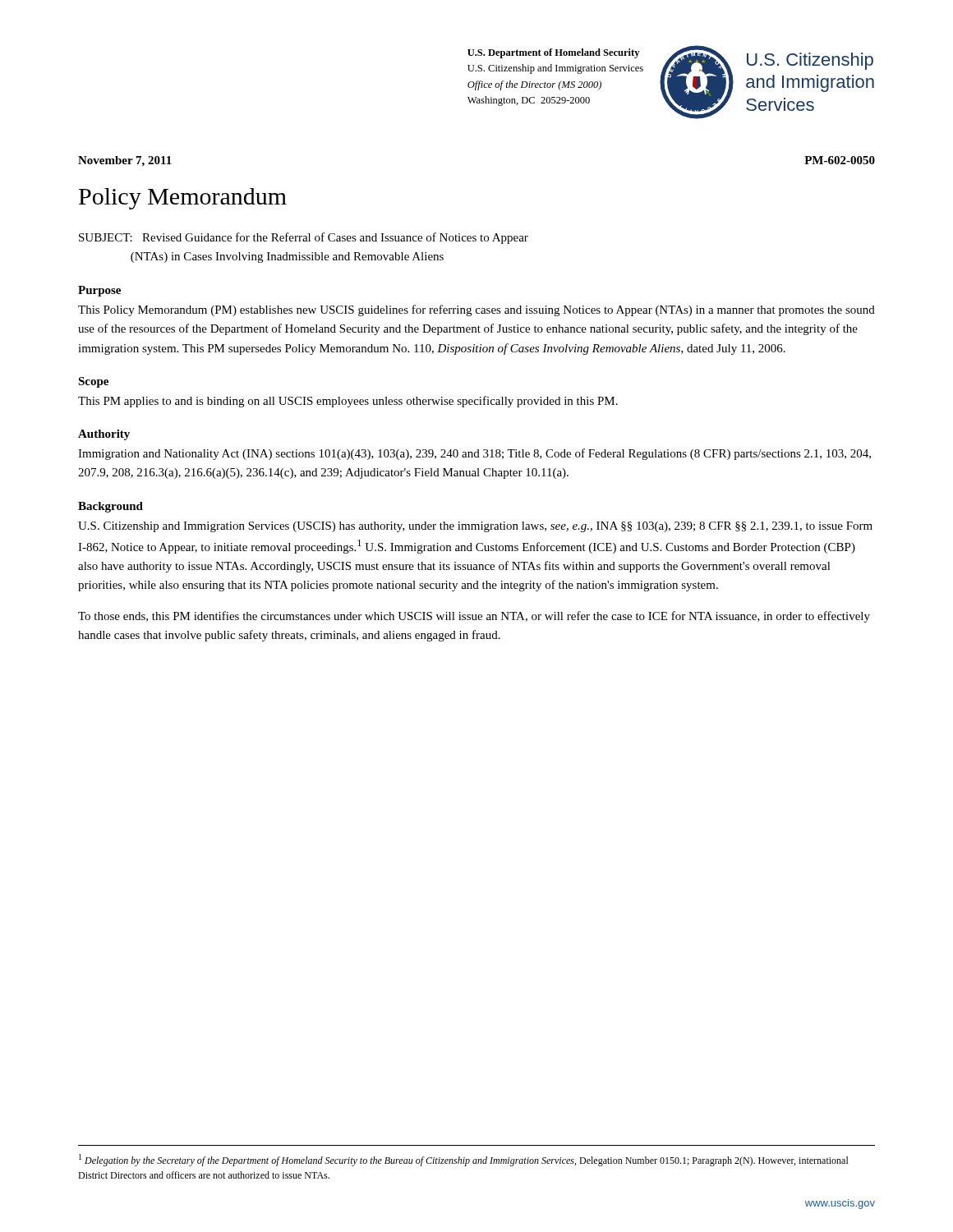Locate the text that reads "November 7, 2011 PM-602-0050"
The width and height of the screenshot is (953, 1232).
pos(120,161)
